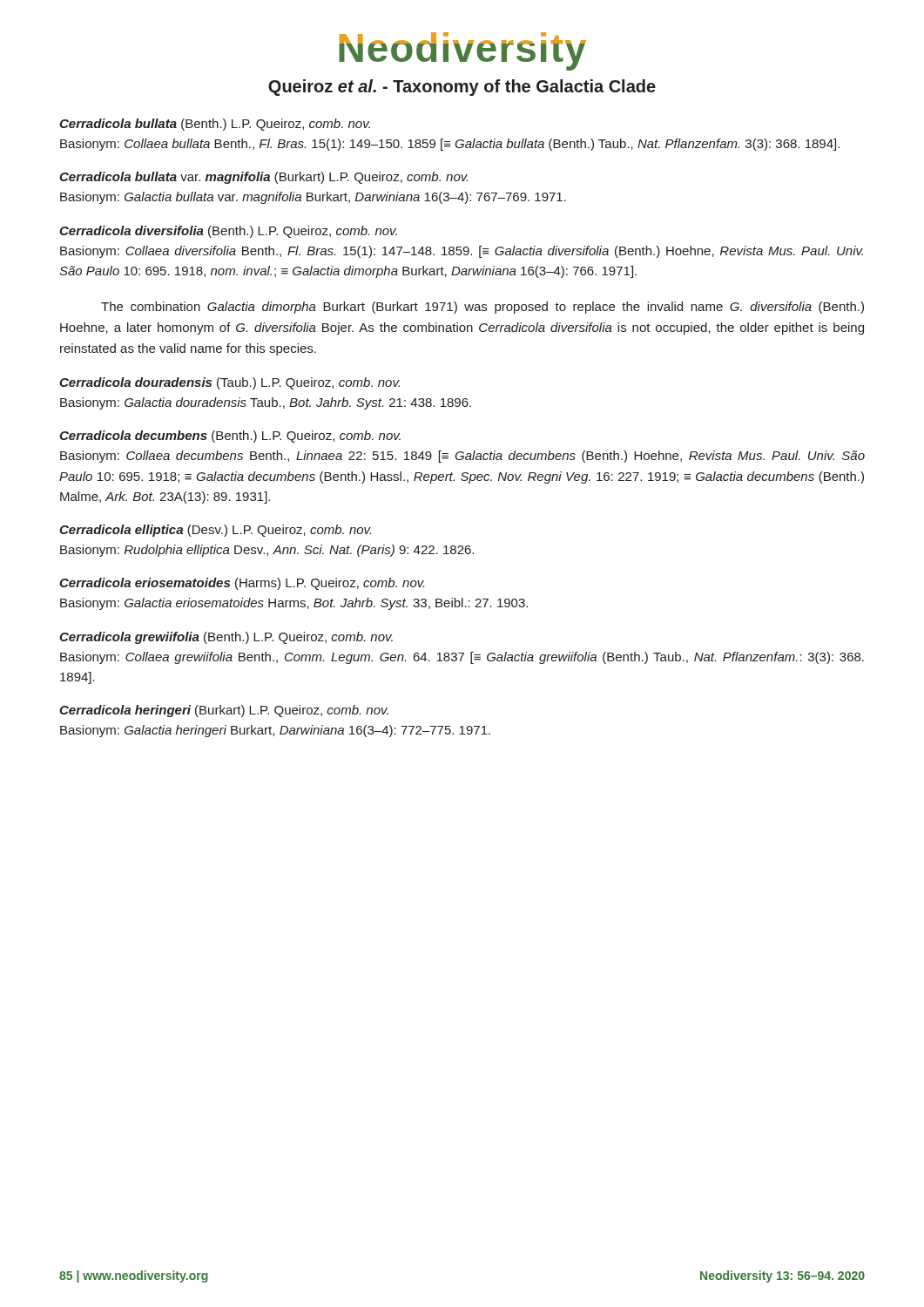The height and width of the screenshot is (1307, 924).
Task: Locate the block of text that opens with "Cerradicola heringeri (Burkart) L.P. Queiroz,"
Action: 462,721
